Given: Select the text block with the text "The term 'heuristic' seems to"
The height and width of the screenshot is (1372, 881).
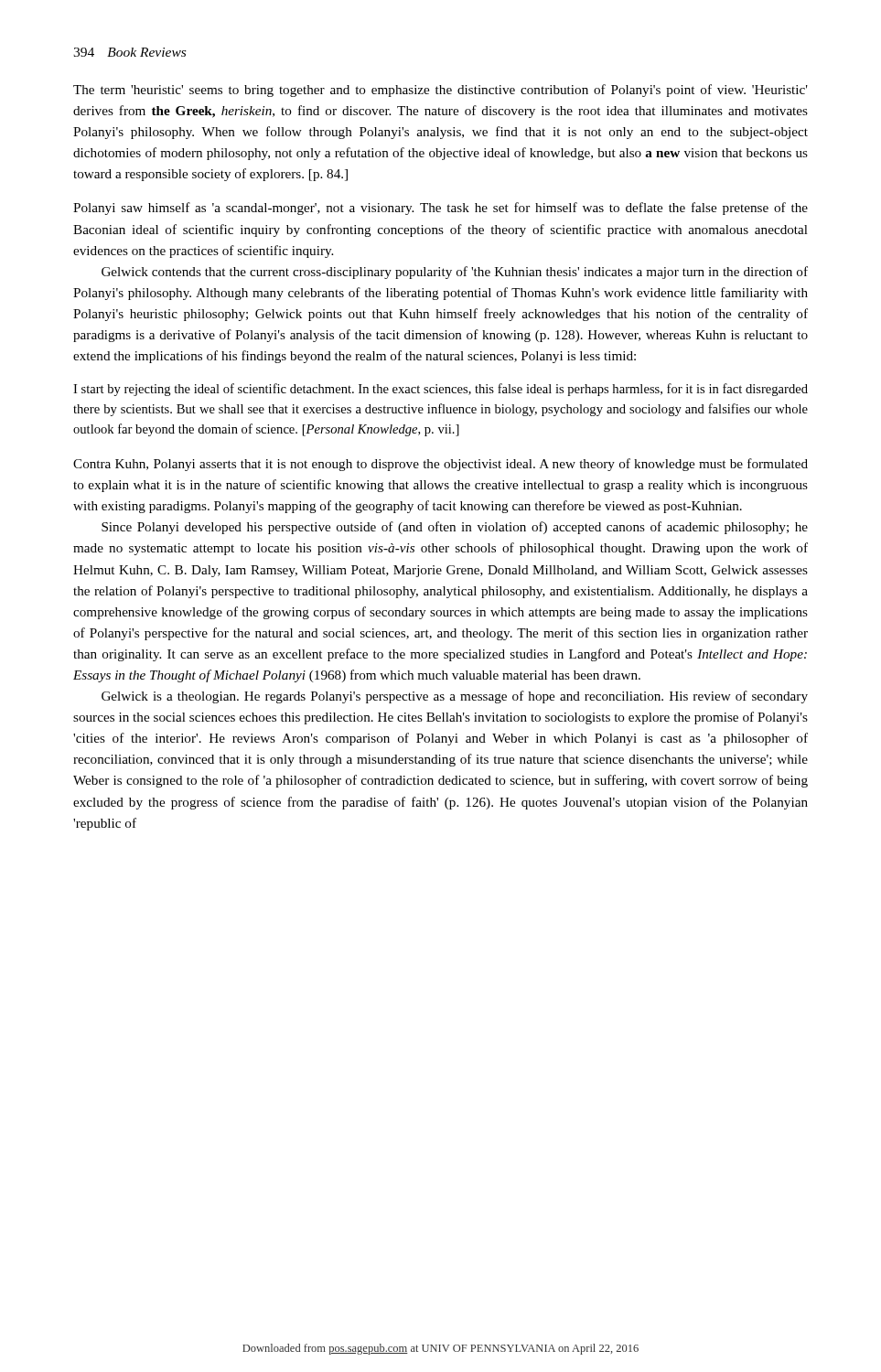Looking at the screenshot, I should coord(440,131).
